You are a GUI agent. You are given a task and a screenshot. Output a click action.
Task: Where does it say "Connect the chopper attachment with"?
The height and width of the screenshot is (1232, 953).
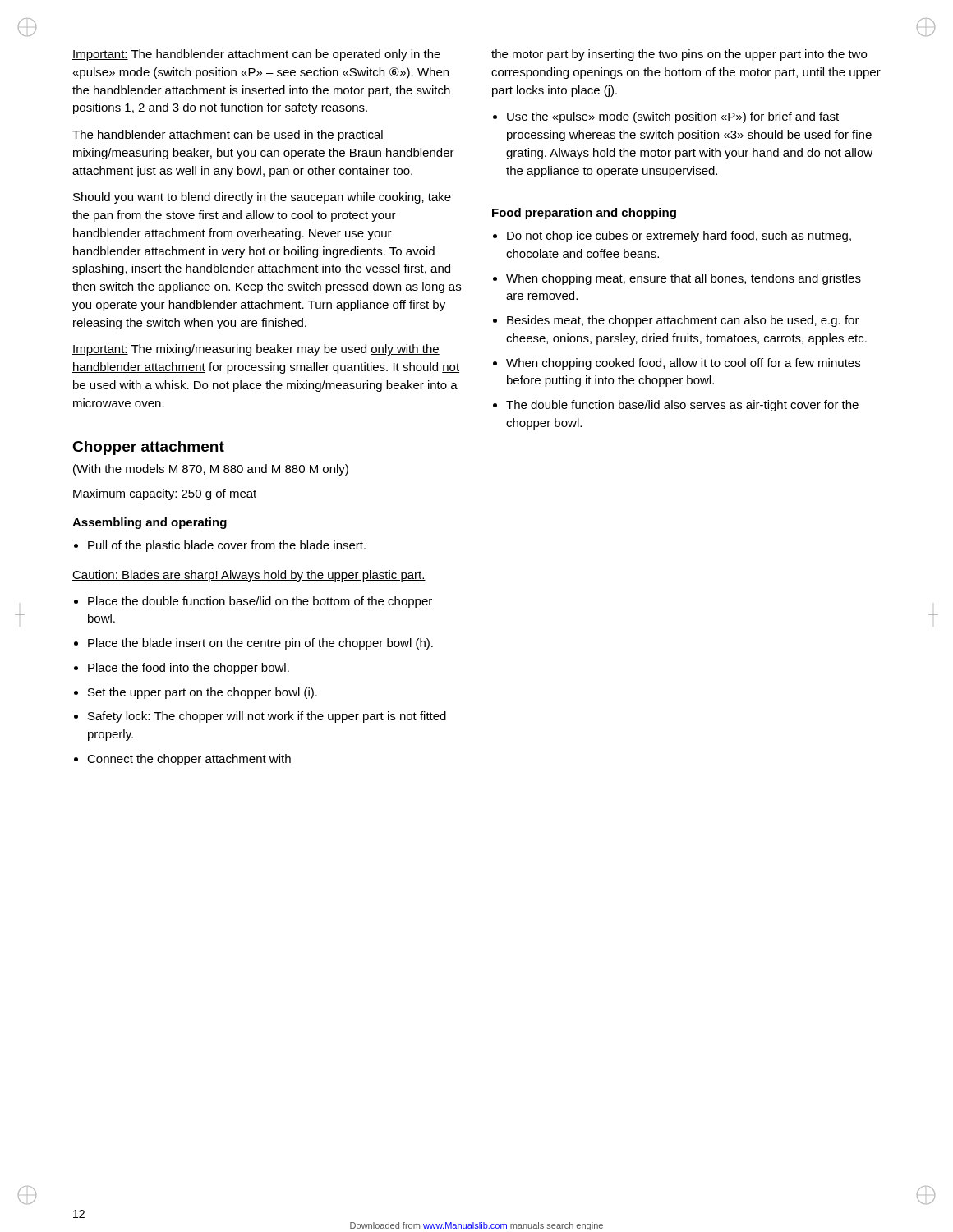[267, 759]
